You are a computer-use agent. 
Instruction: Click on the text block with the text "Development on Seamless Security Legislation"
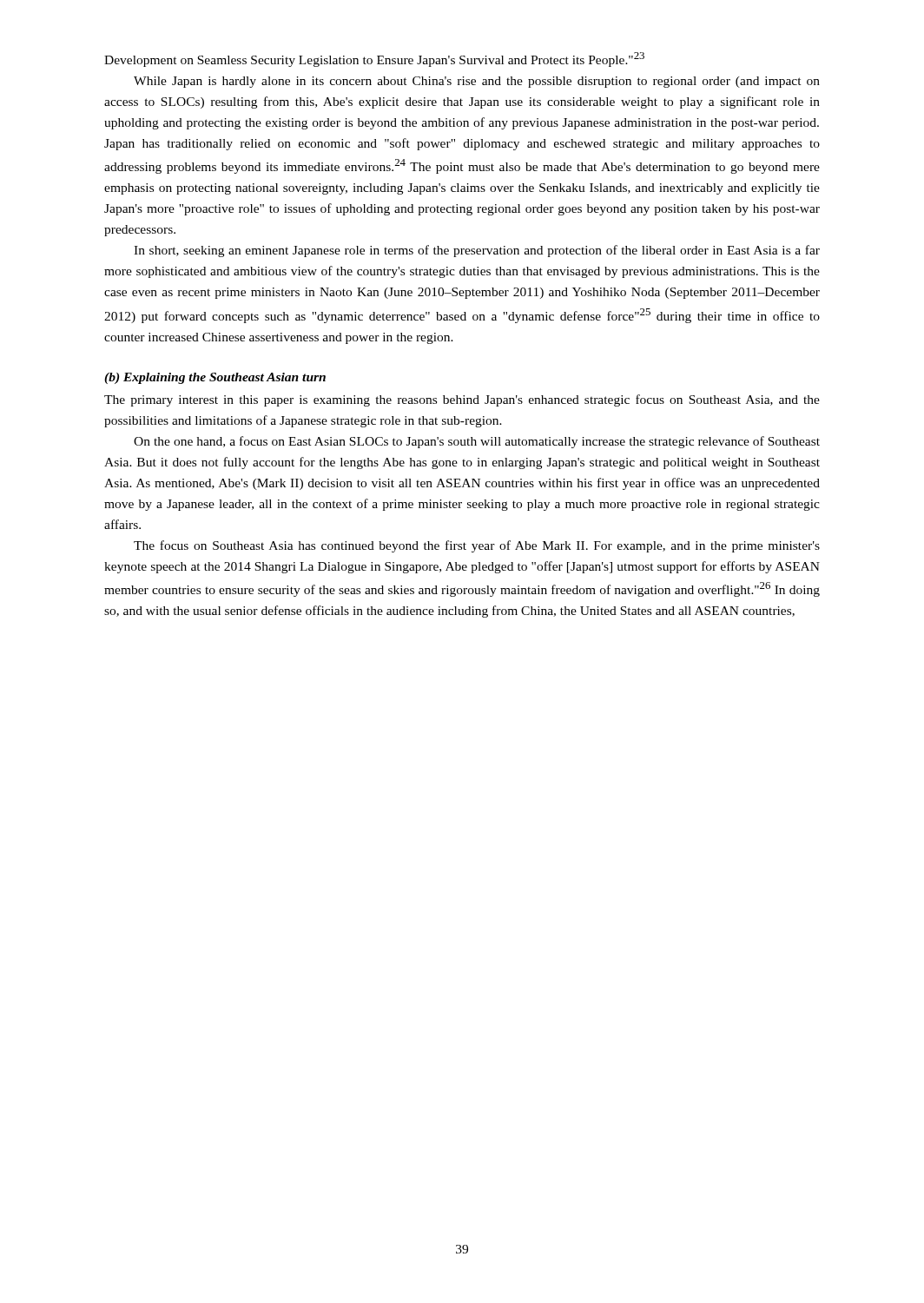click(462, 59)
